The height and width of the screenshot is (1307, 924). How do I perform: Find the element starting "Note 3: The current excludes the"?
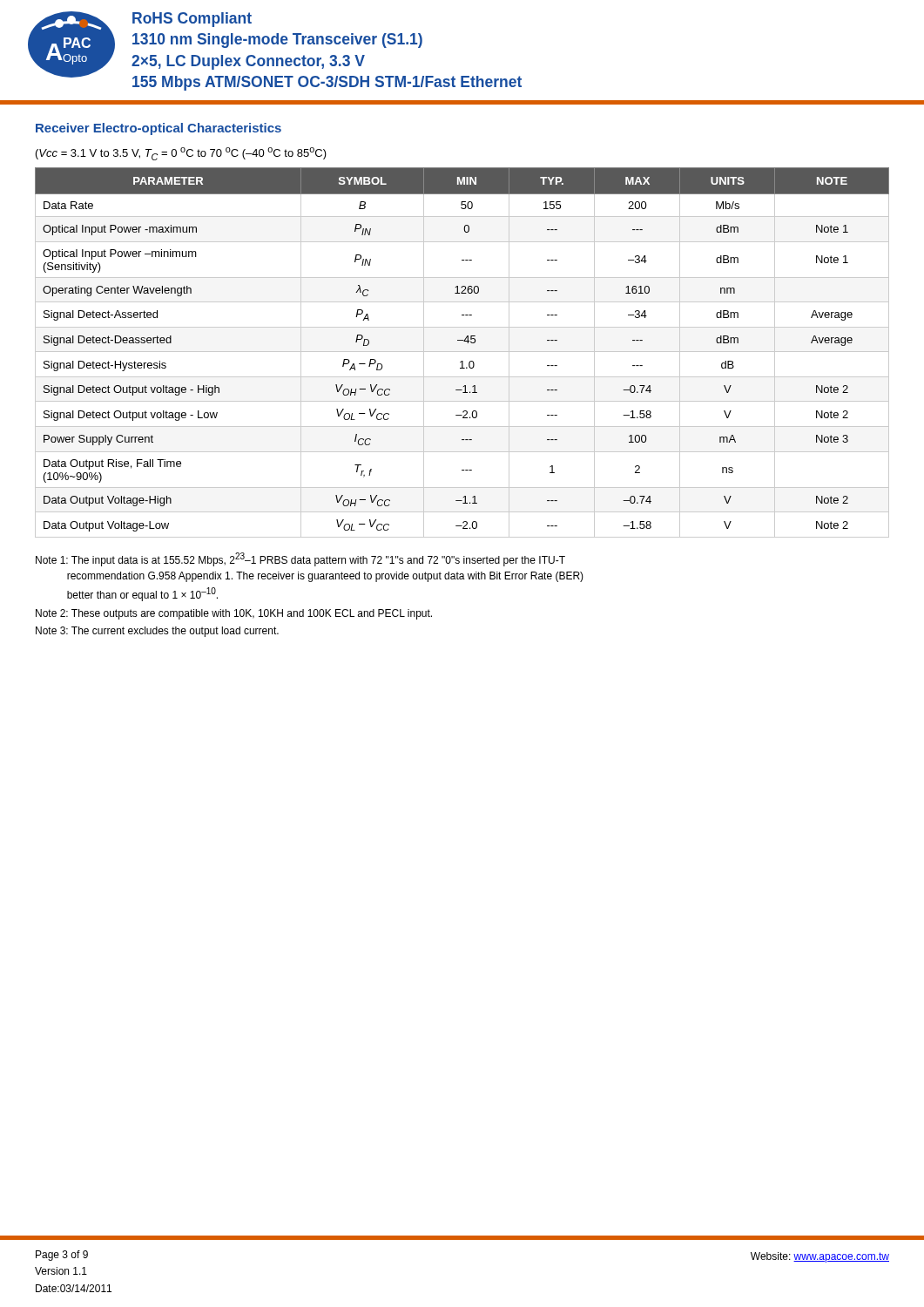pyautogui.click(x=157, y=631)
